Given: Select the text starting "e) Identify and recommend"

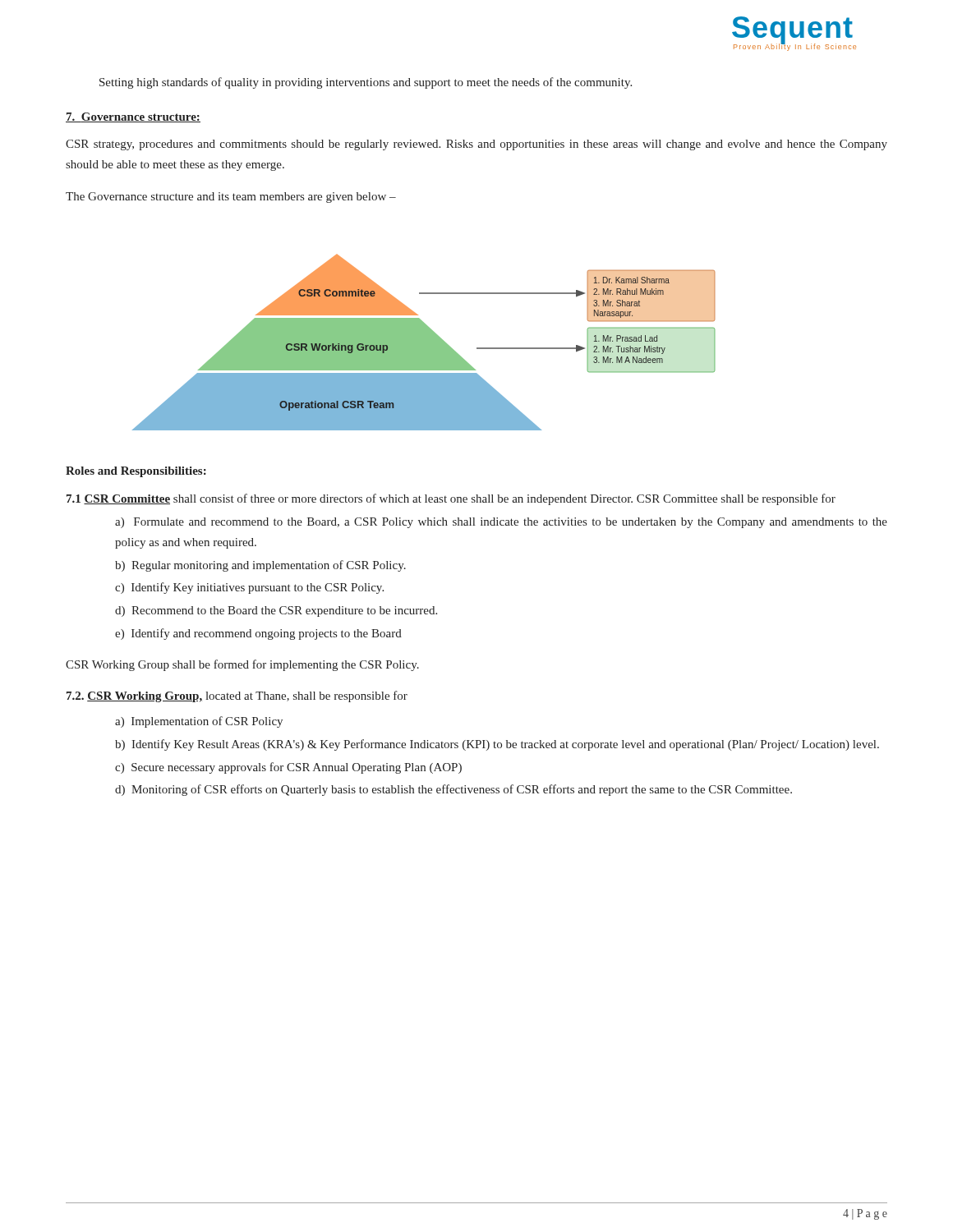Looking at the screenshot, I should click(258, 633).
